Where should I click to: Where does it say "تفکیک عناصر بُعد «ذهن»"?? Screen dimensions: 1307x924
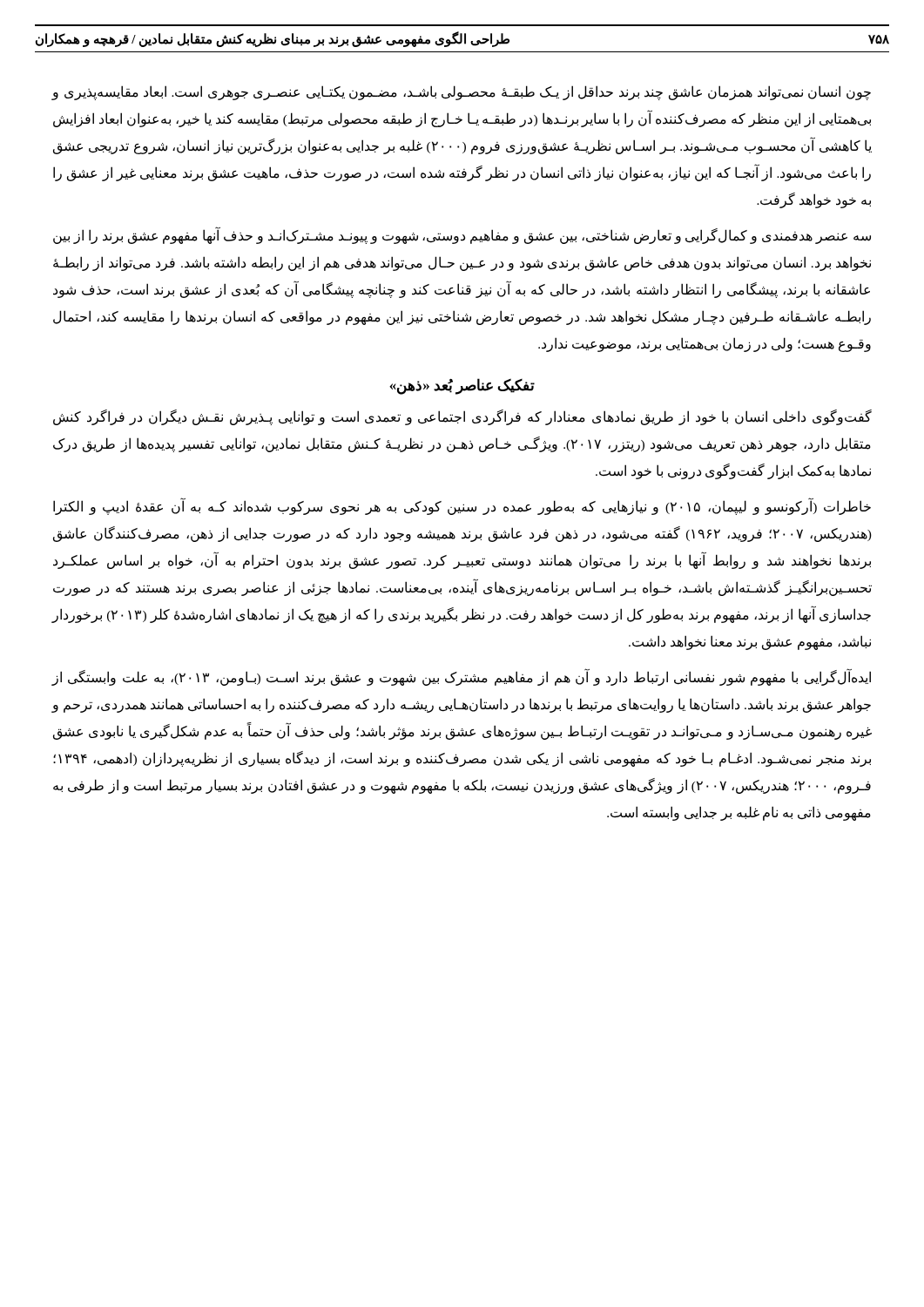tap(462, 386)
